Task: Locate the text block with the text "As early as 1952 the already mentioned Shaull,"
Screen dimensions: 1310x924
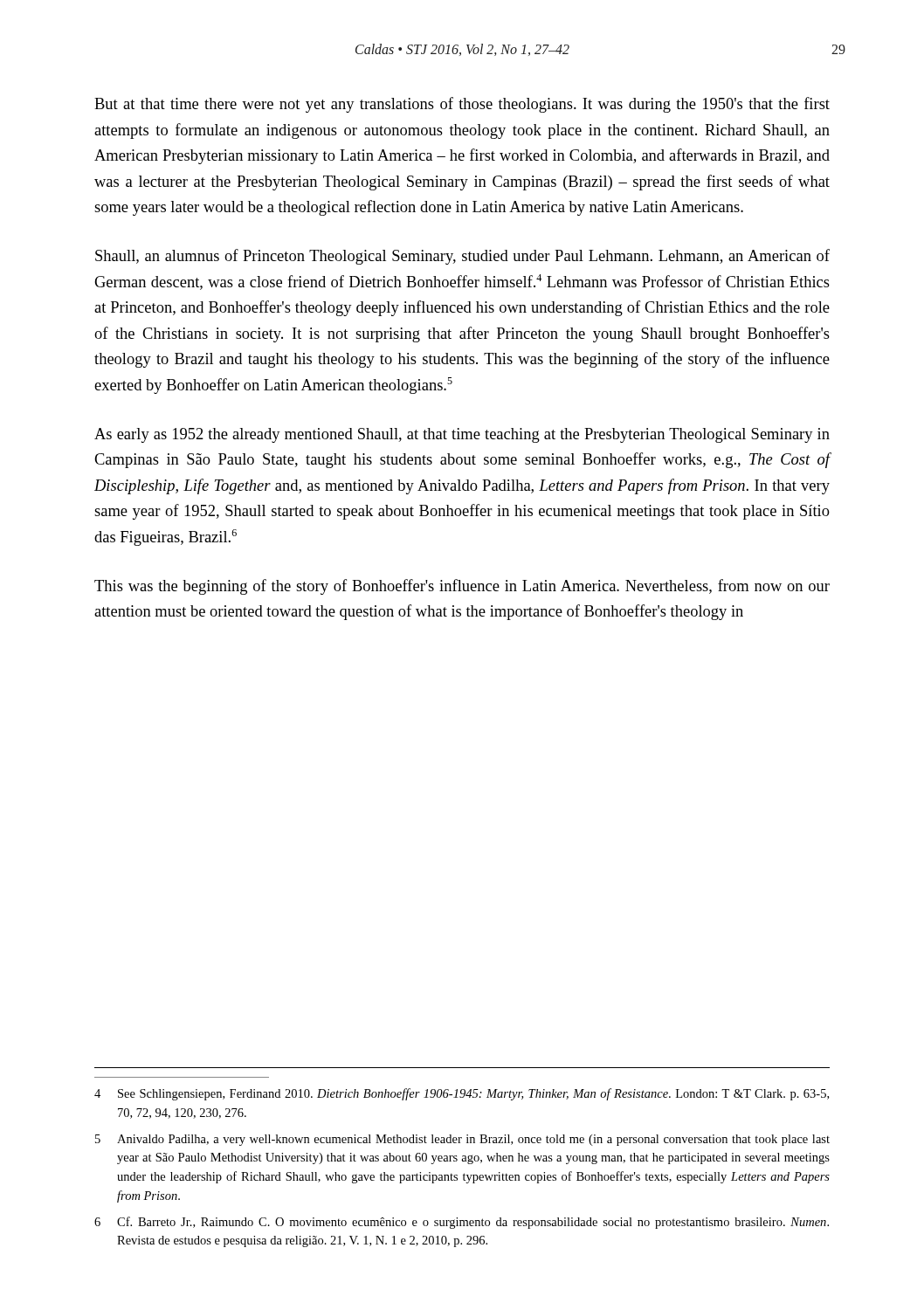Action: coord(462,485)
